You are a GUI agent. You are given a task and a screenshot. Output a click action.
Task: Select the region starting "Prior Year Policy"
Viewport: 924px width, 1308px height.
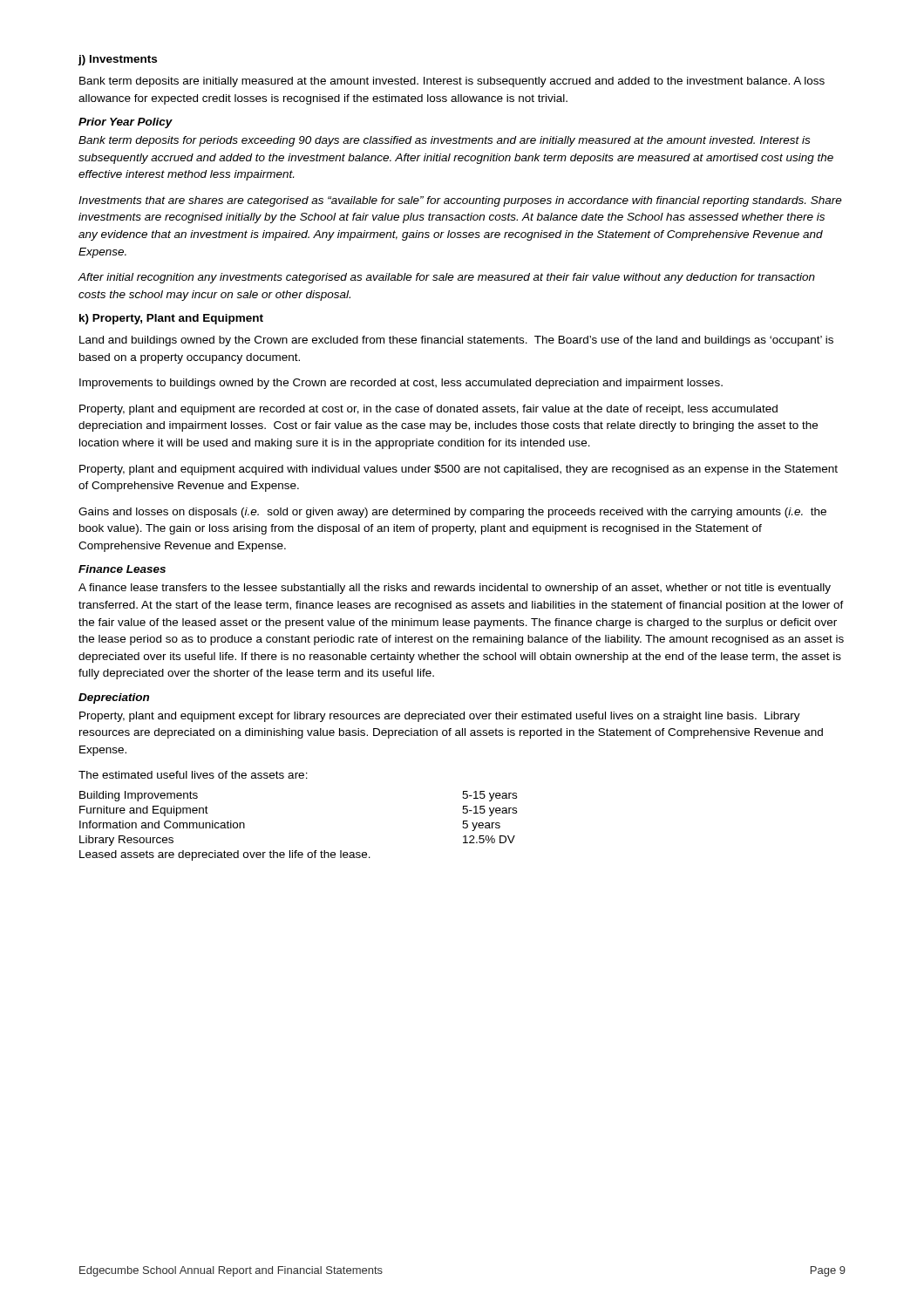125,122
